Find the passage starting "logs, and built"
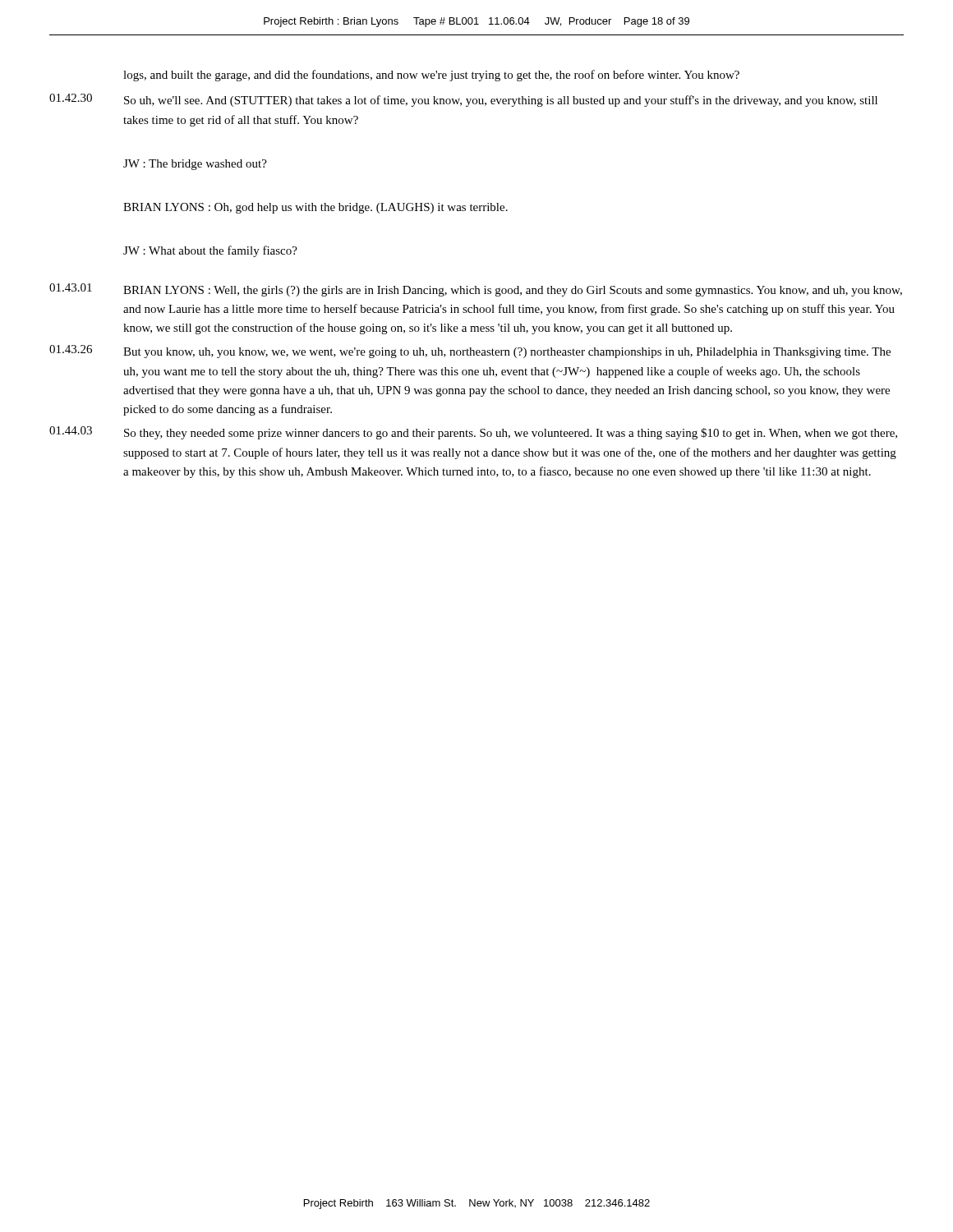 coord(432,75)
